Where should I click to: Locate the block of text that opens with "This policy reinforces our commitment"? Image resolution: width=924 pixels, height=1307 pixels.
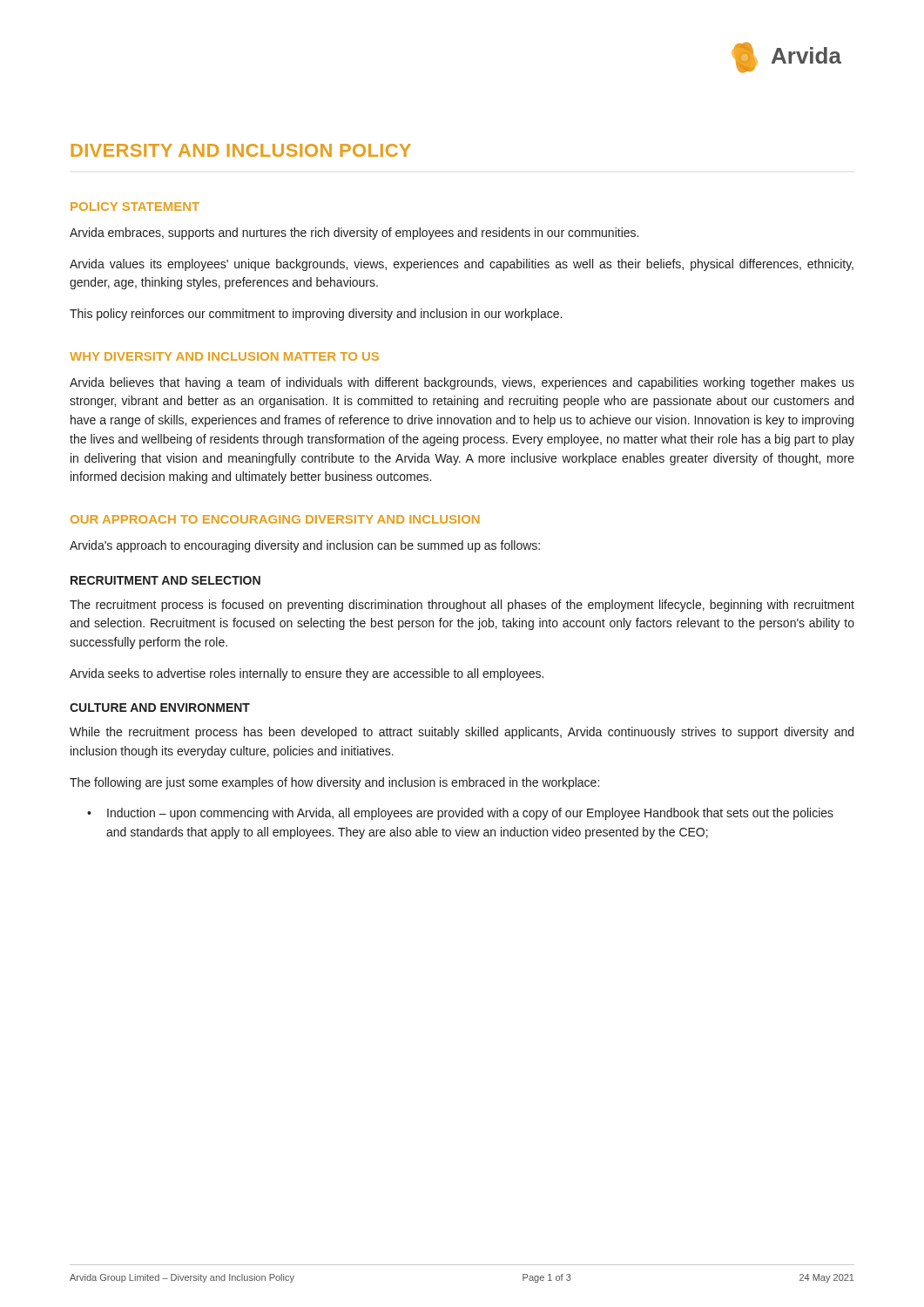point(462,314)
